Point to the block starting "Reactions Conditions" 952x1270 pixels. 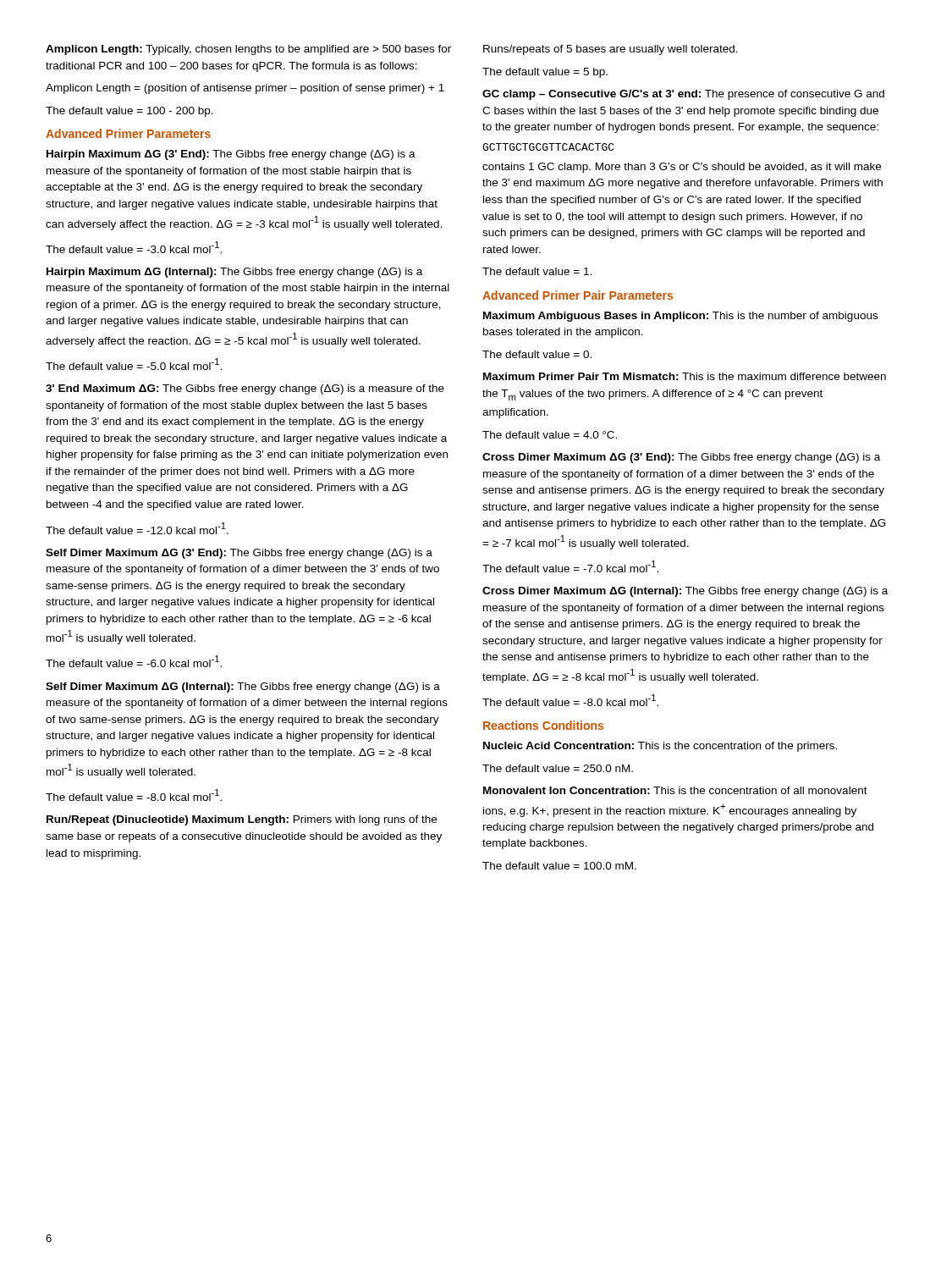543,726
